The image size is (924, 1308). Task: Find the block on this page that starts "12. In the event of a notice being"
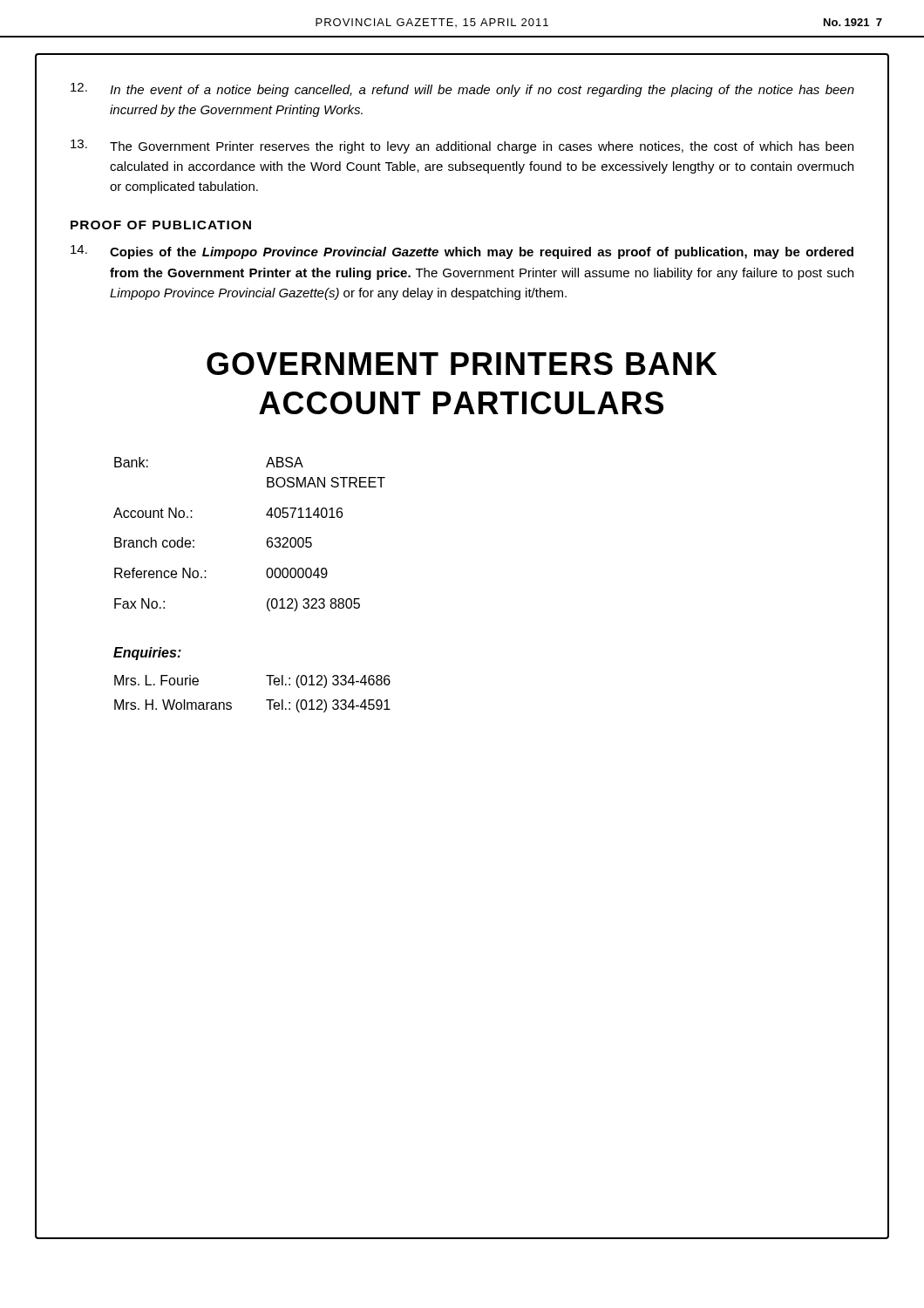(462, 100)
